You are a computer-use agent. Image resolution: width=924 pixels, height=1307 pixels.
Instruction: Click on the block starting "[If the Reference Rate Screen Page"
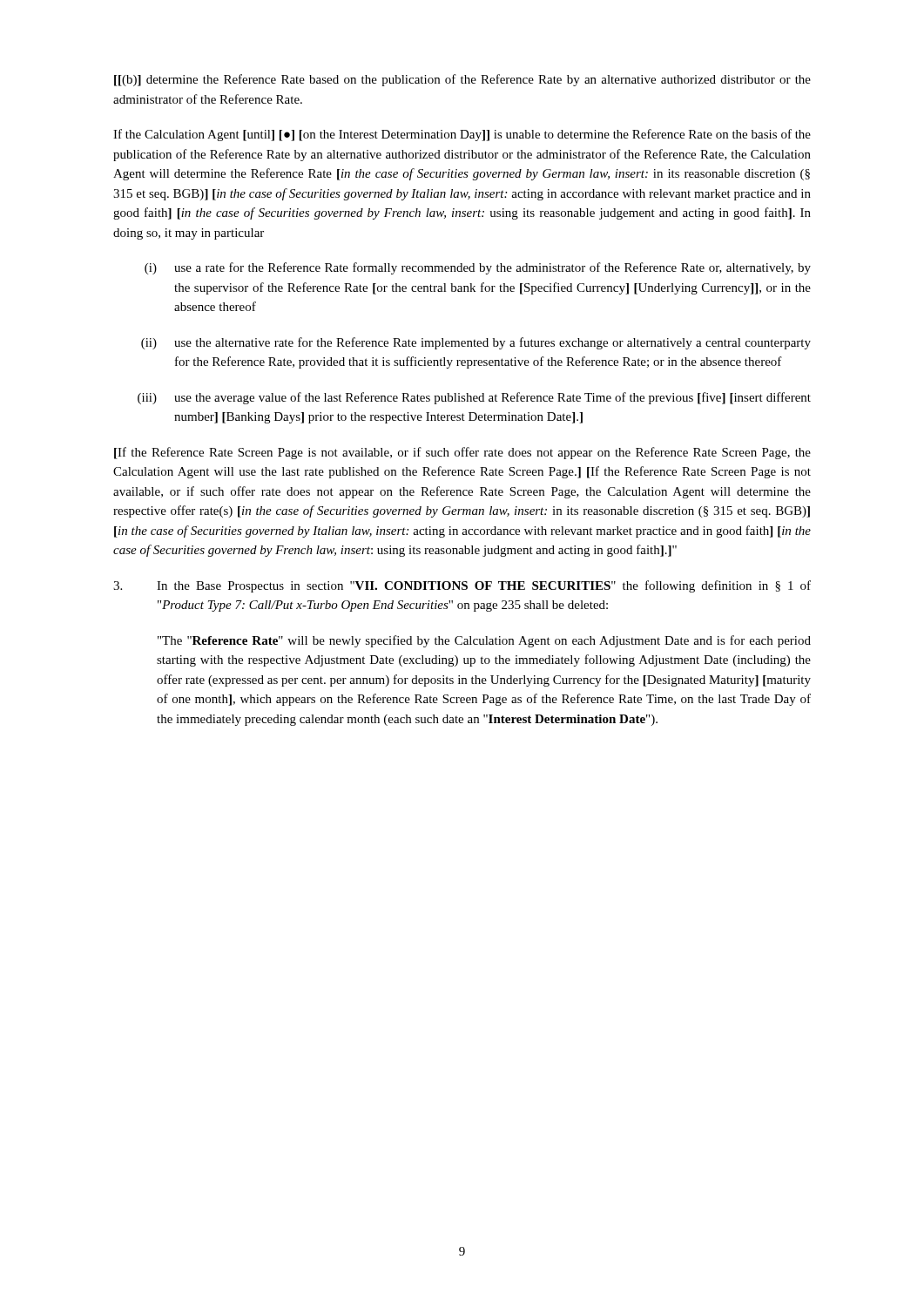pos(462,501)
